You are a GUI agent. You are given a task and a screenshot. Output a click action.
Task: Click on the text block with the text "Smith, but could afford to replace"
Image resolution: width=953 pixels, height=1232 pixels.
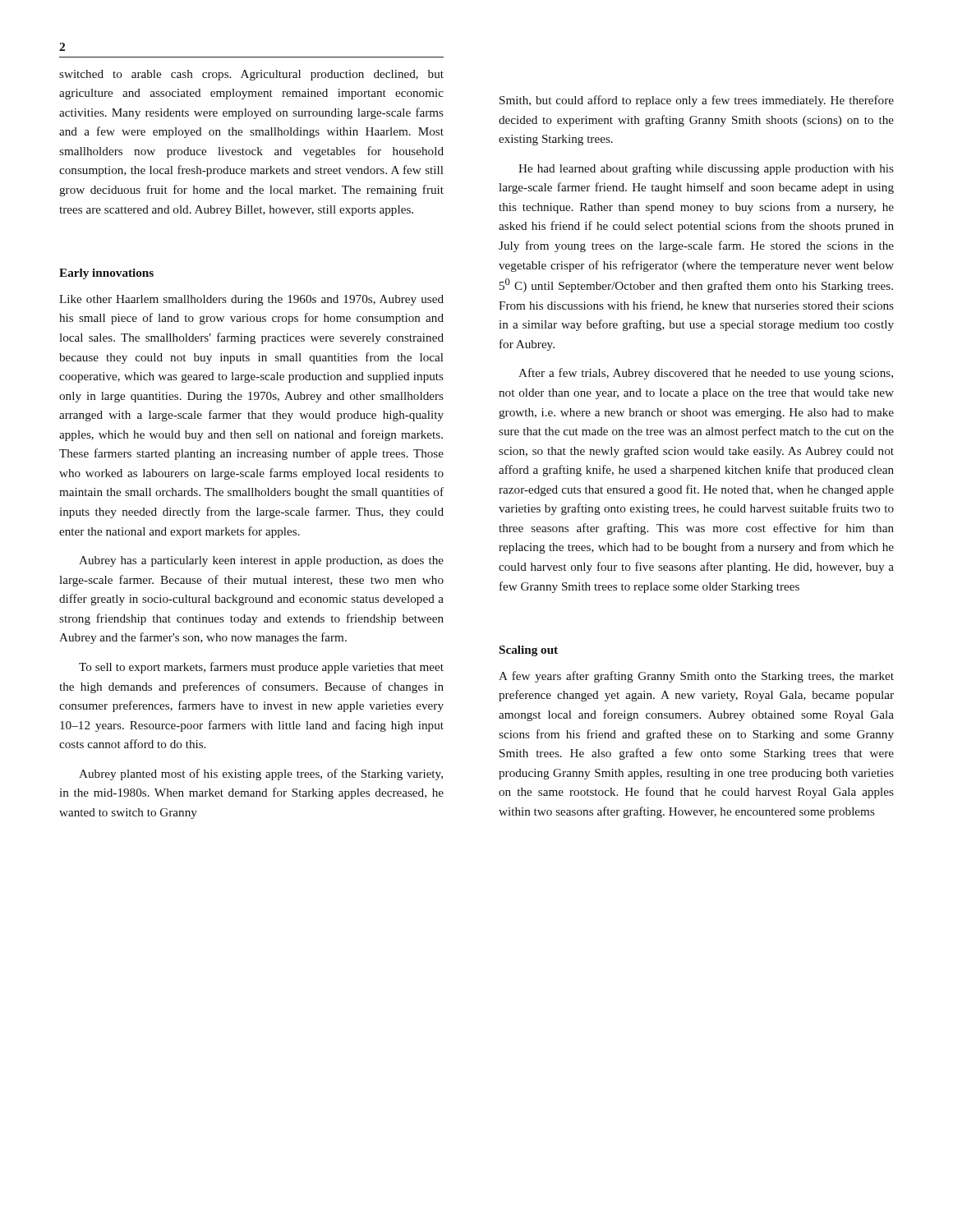pyautogui.click(x=696, y=119)
